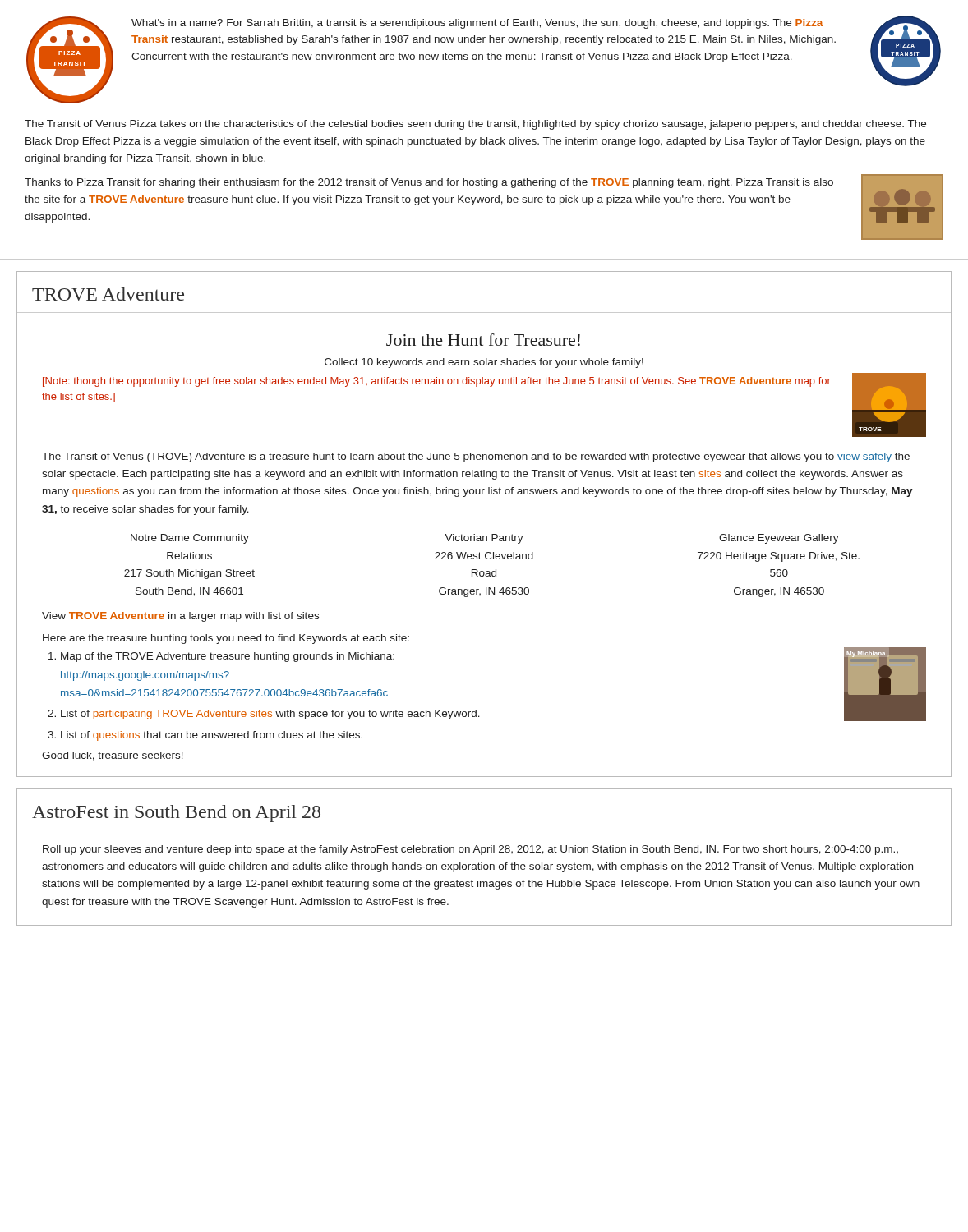Select the text block starting "Map of the TROVE Adventure treasure hunting grounds"
This screenshot has width=968, height=1232.
coord(228,674)
